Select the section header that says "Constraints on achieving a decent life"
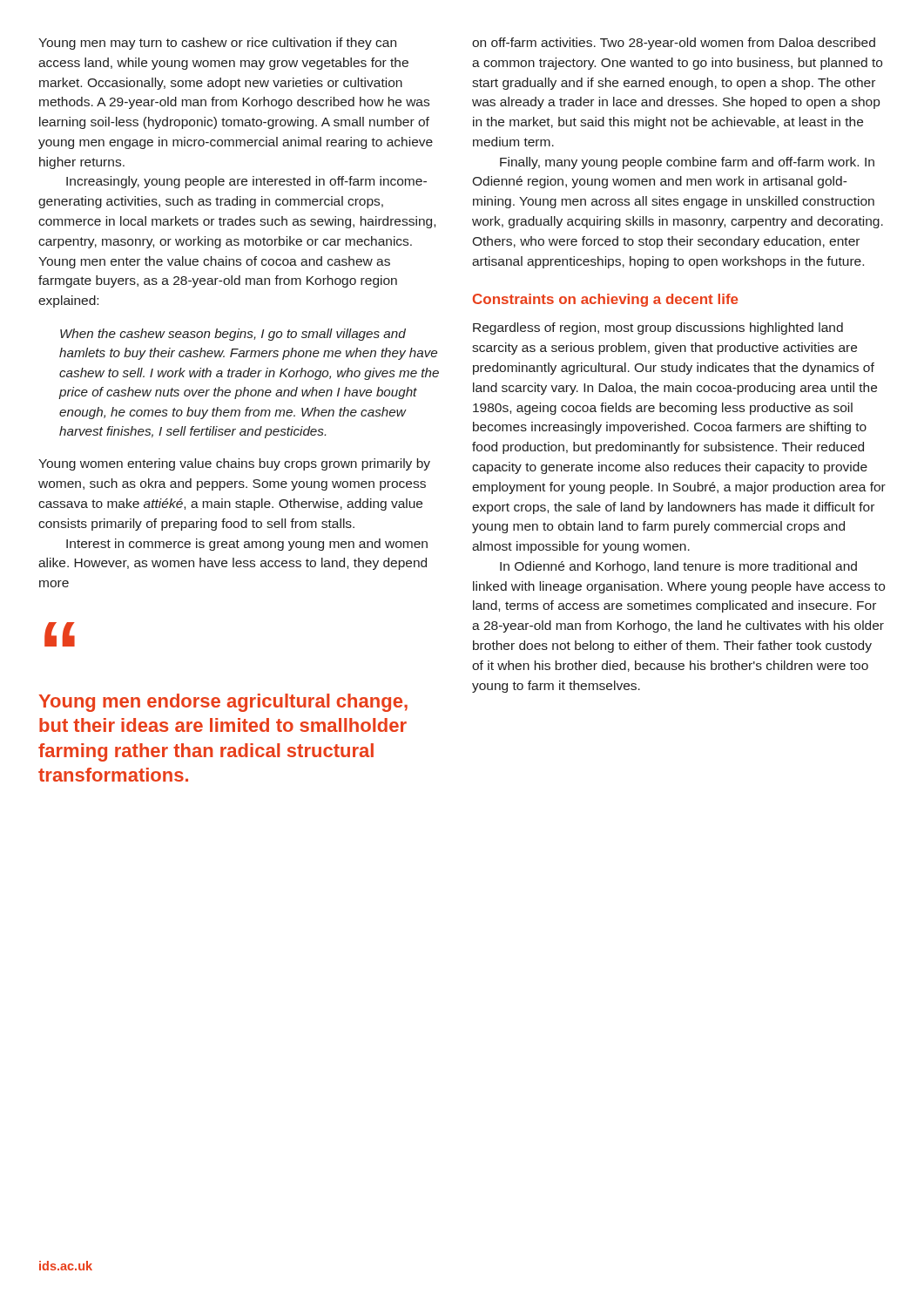924x1307 pixels. (605, 300)
